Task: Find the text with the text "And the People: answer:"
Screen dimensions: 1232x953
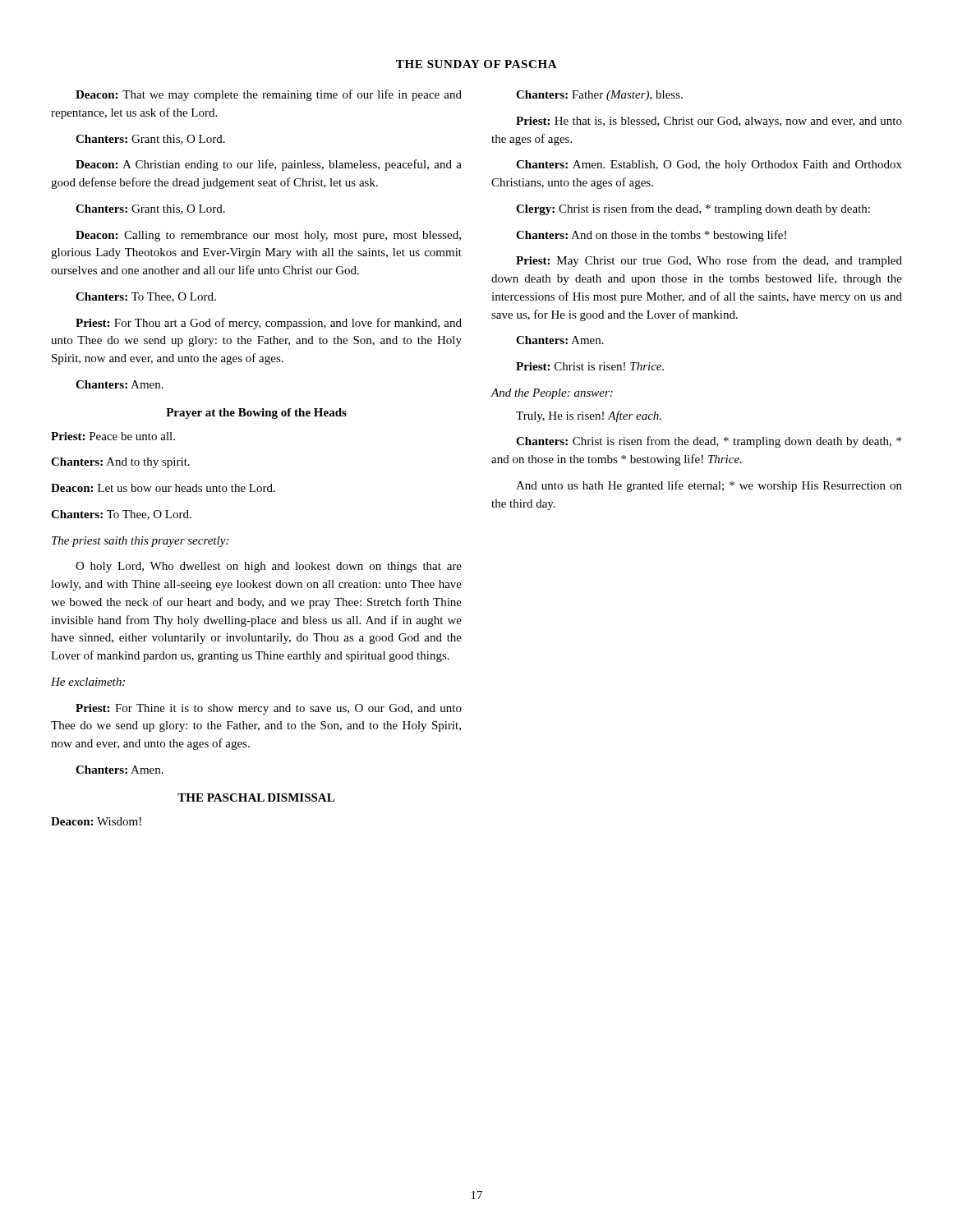Action: click(552, 392)
